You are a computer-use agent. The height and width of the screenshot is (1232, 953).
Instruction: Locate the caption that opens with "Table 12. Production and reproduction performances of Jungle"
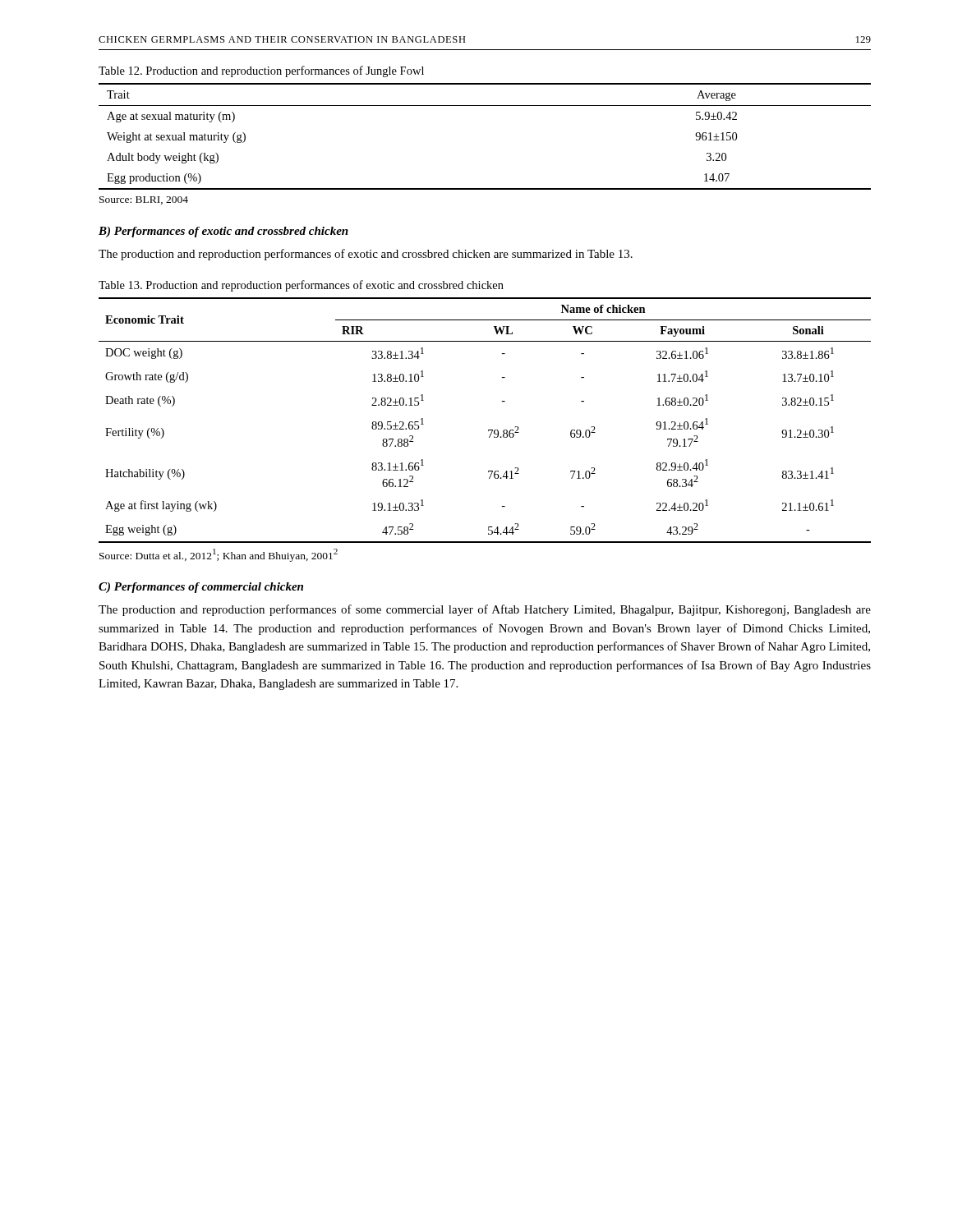(x=261, y=71)
